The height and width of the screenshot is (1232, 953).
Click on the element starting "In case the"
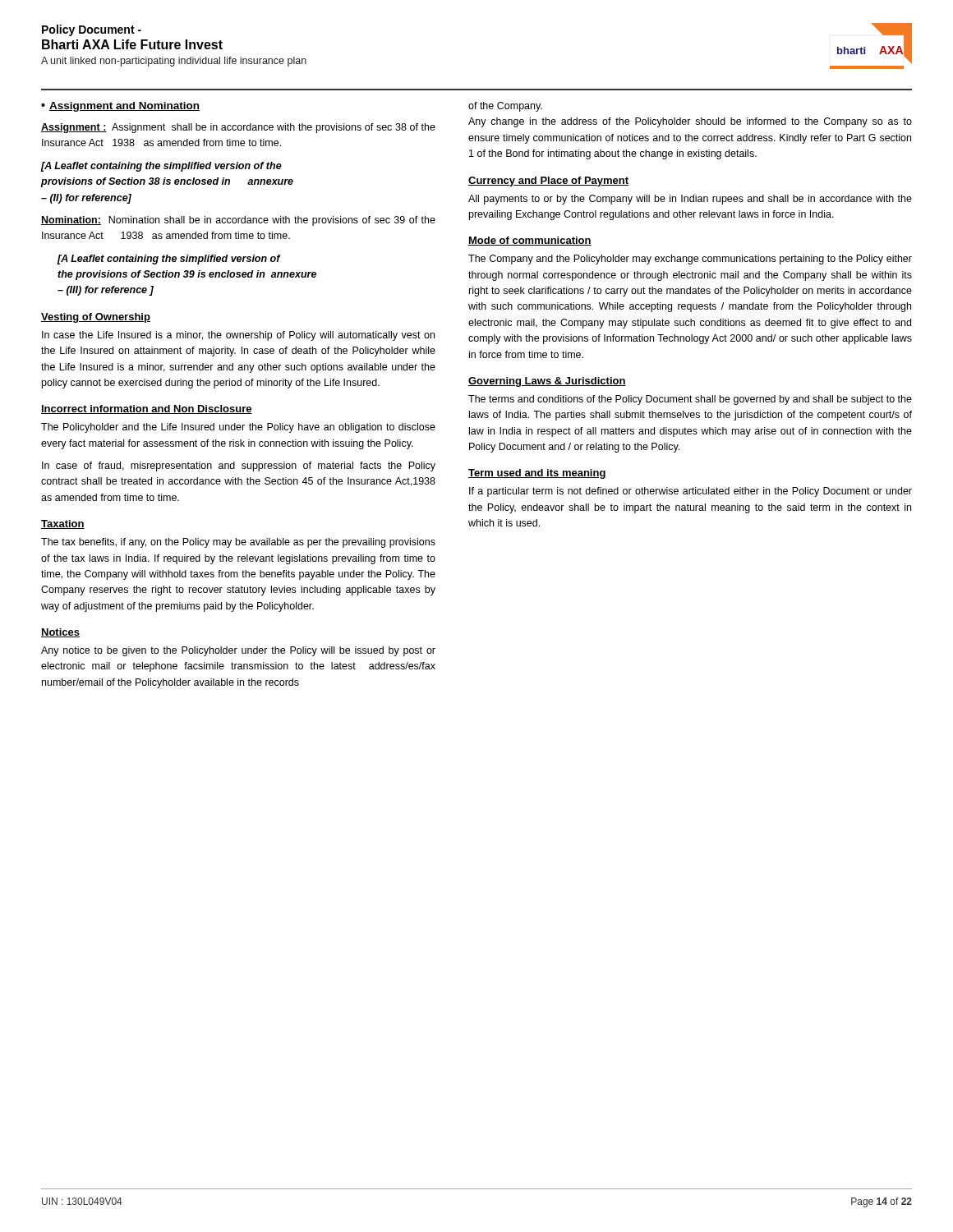(x=238, y=359)
